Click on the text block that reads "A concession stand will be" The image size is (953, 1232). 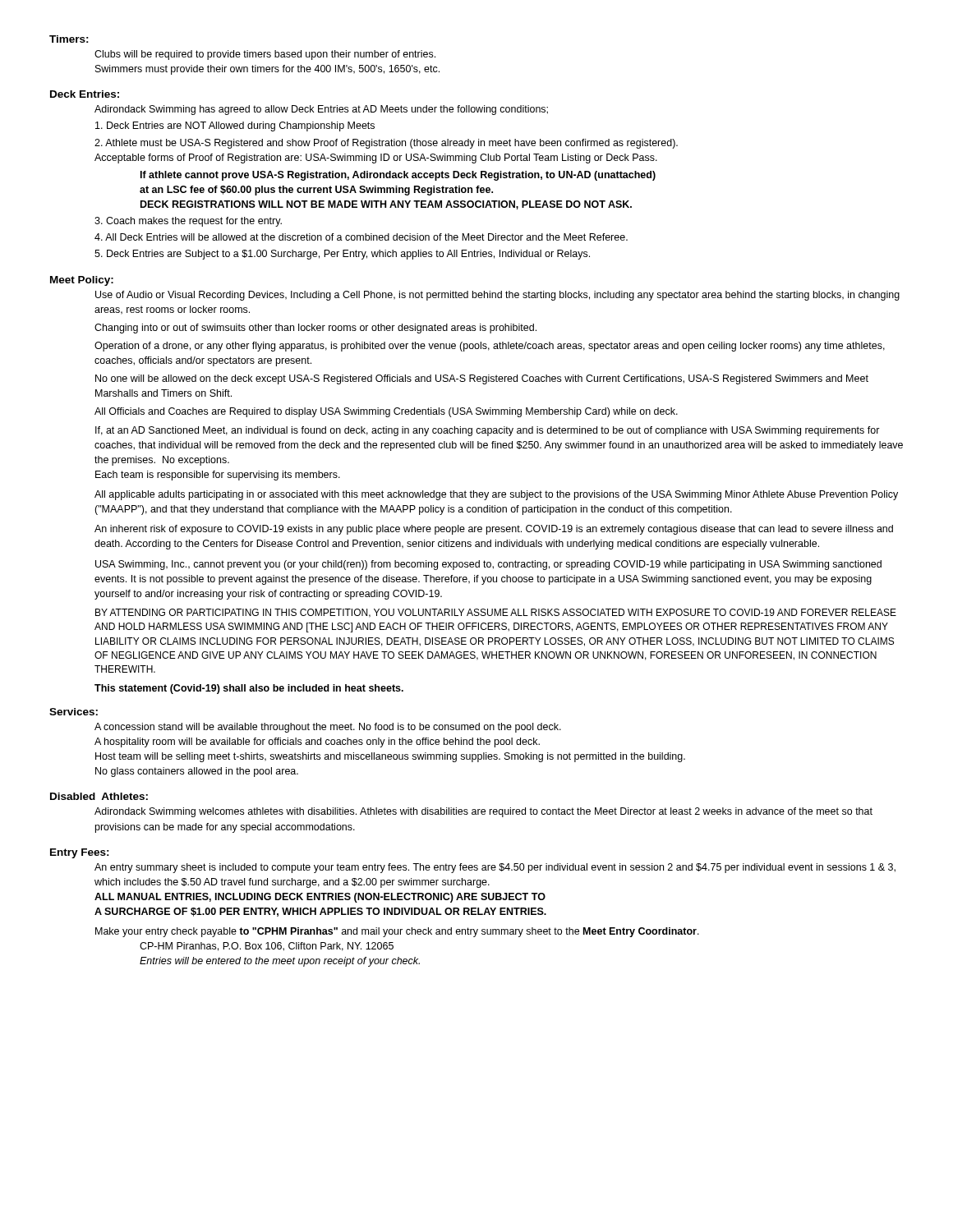[390, 749]
